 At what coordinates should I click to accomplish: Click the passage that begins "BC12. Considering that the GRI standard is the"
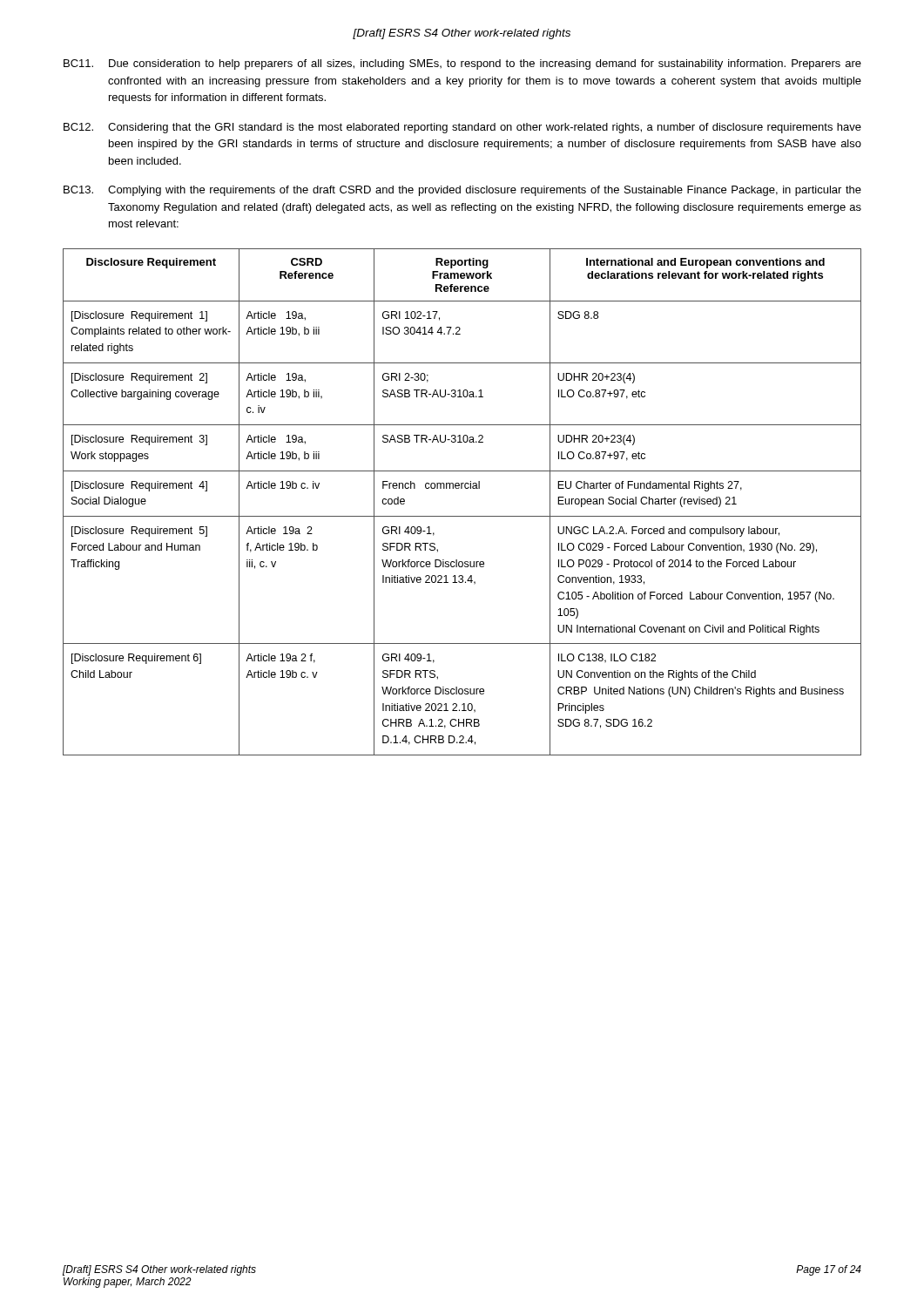click(462, 144)
